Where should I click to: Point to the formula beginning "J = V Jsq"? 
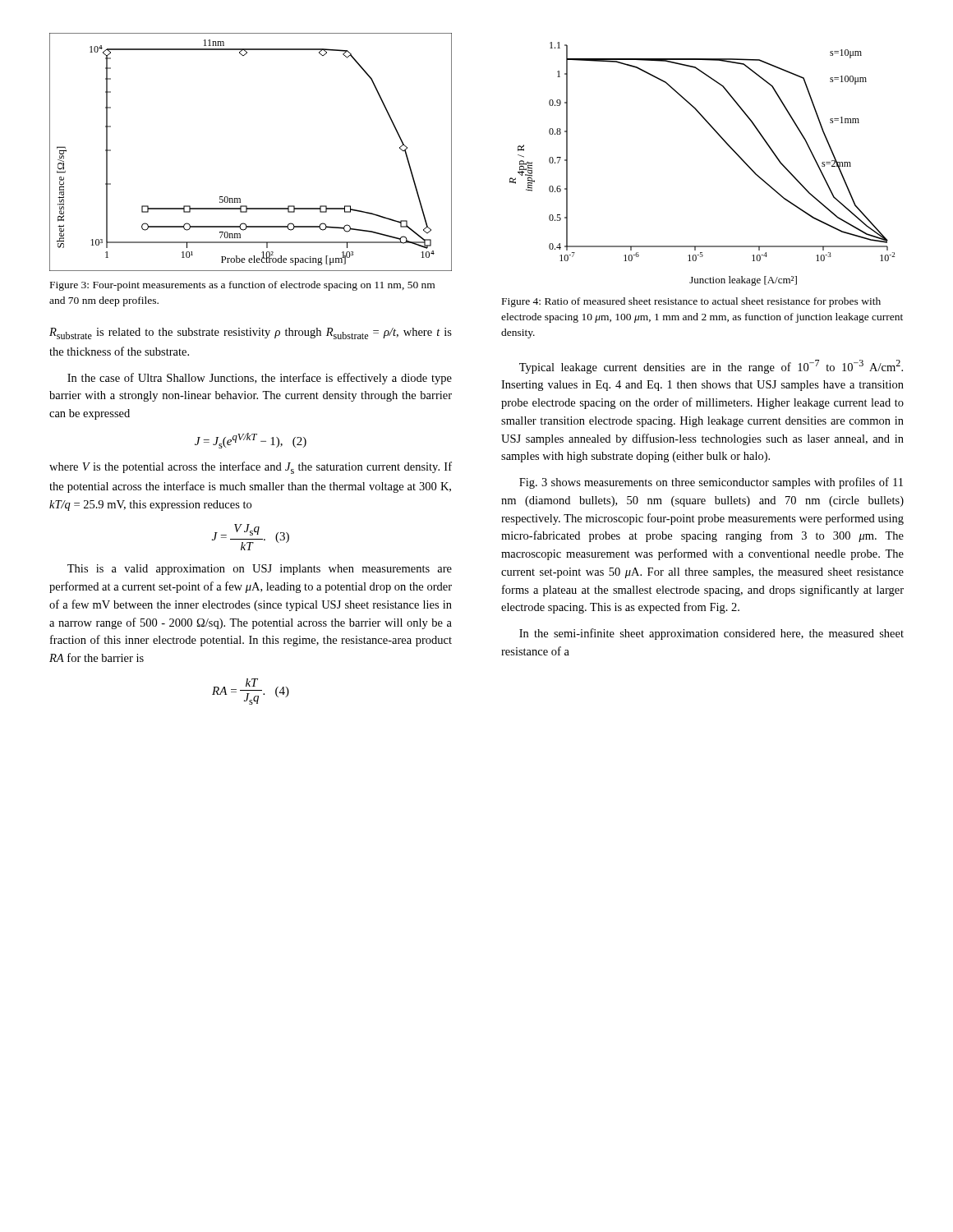(251, 538)
